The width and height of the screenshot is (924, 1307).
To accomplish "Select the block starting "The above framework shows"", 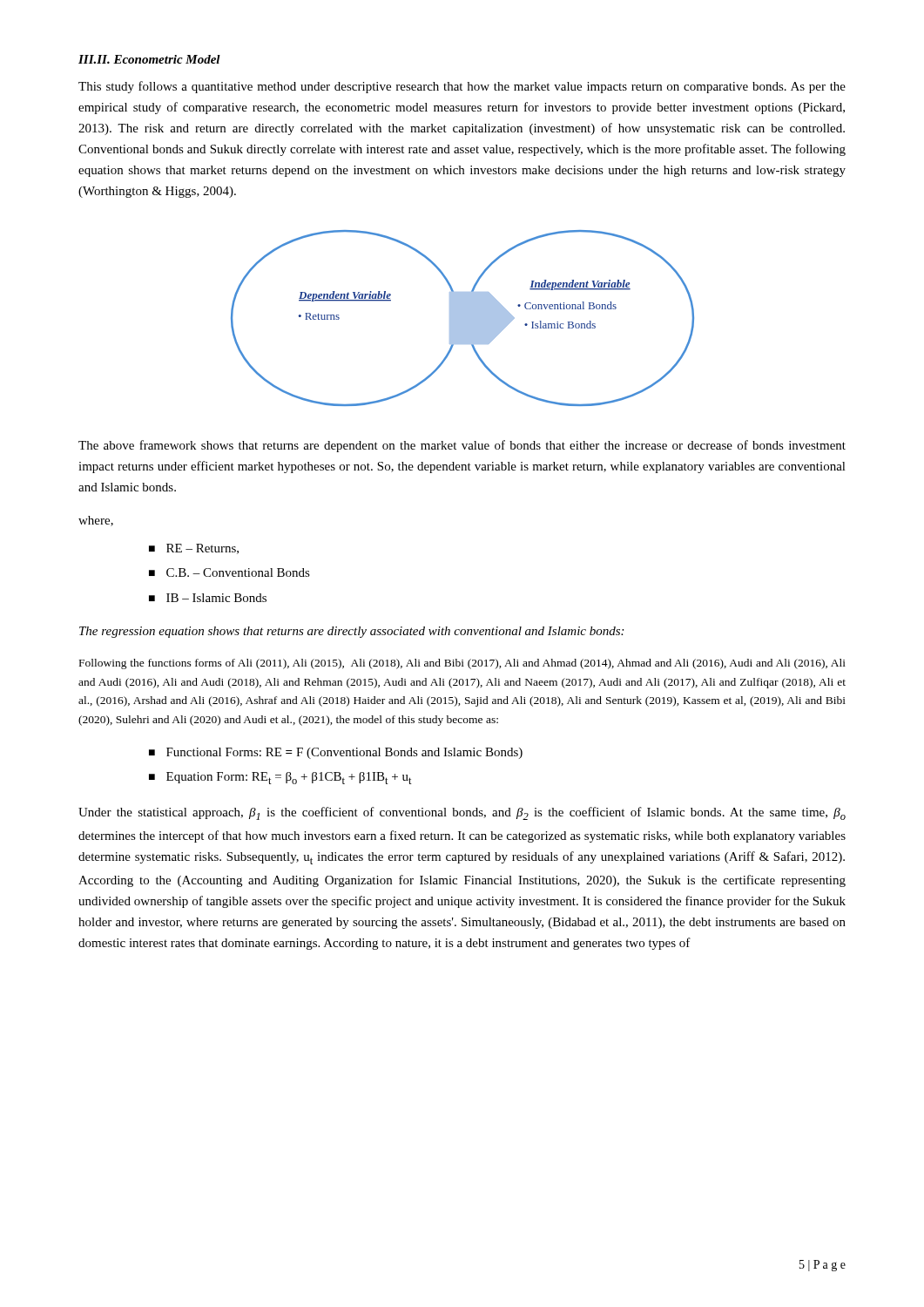I will coord(462,466).
